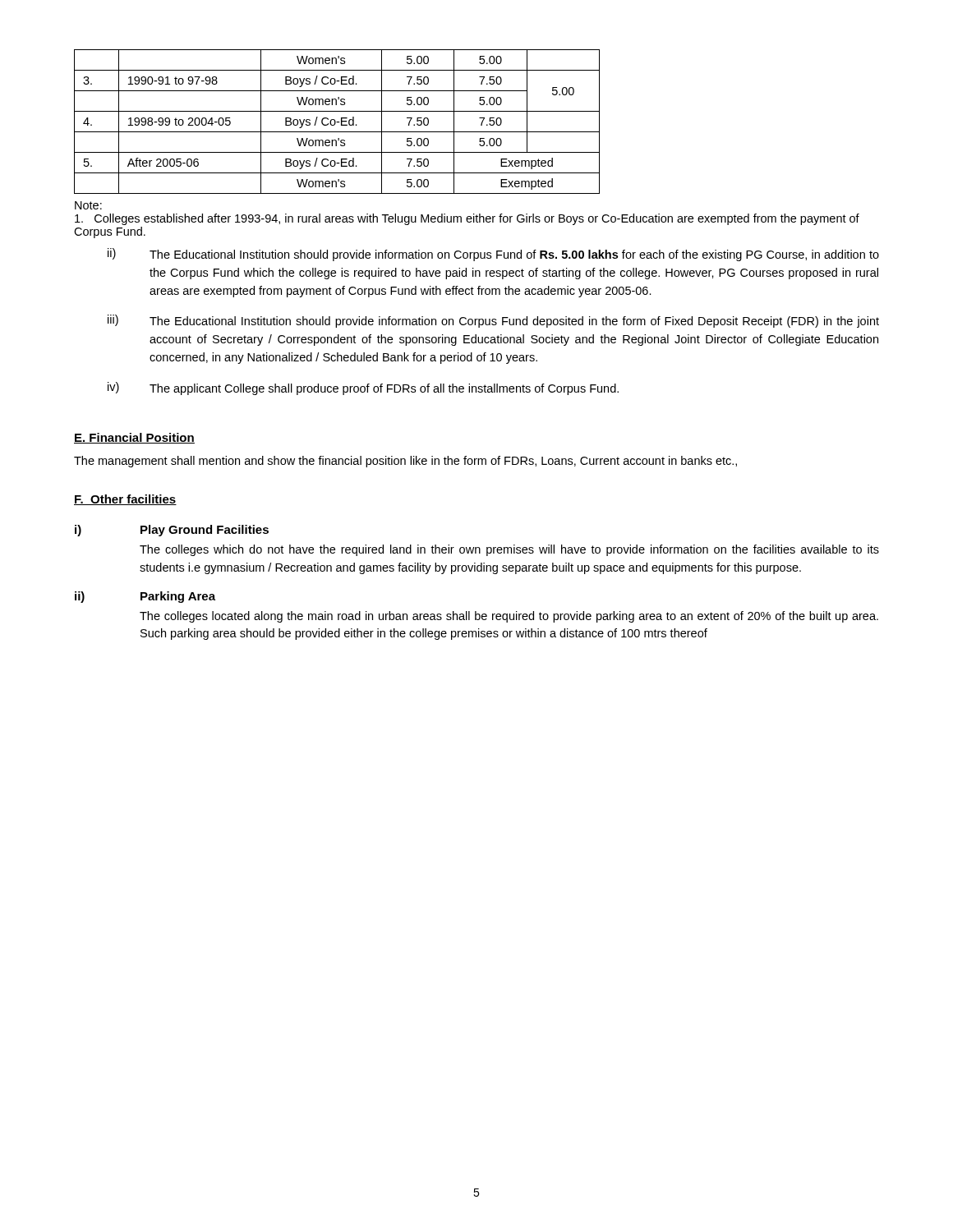Select the section header containing "E. Financial Position"
The width and height of the screenshot is (953, 1232).
click(x=134, y=438)
